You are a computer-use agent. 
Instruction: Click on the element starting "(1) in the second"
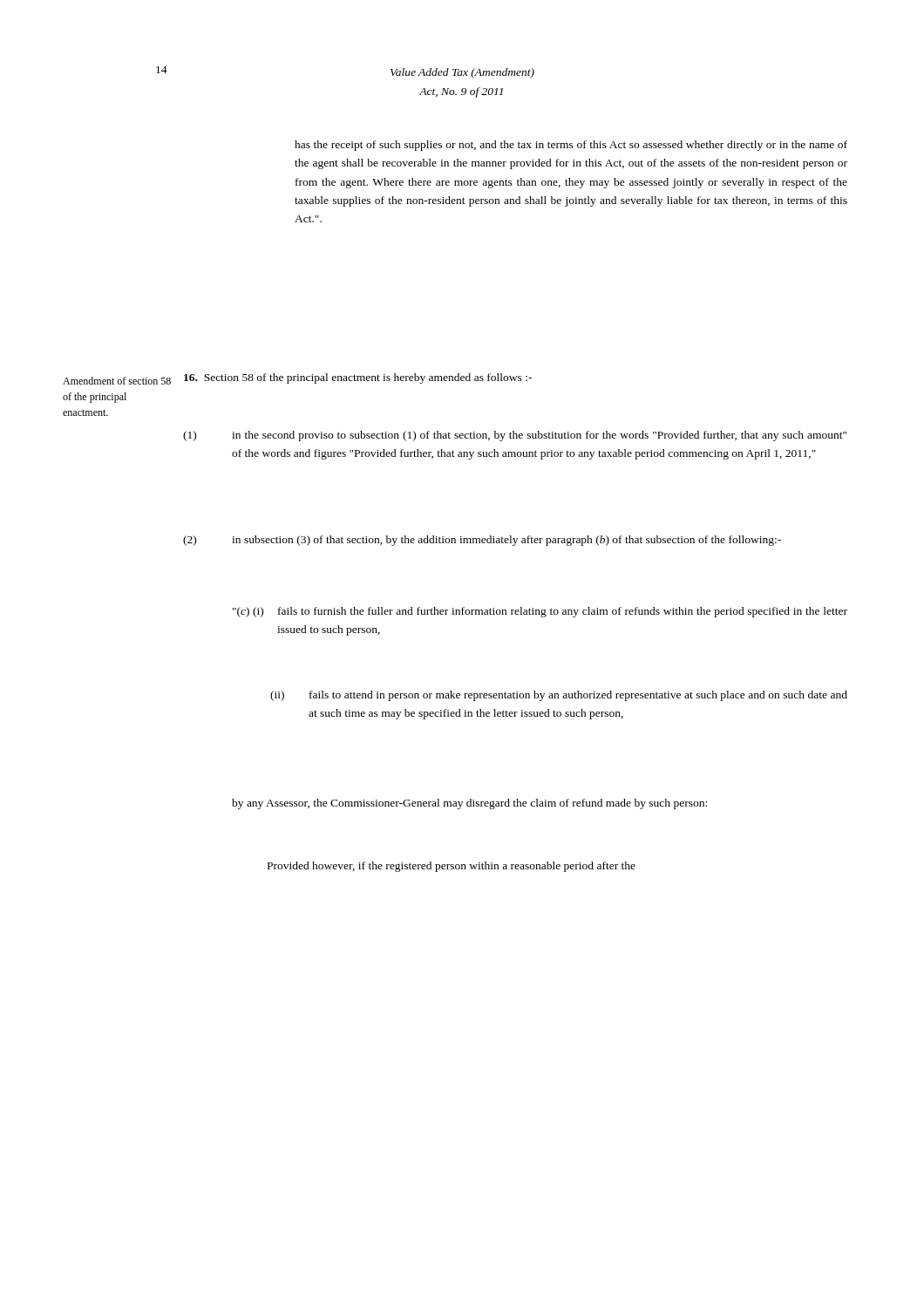click(x=515, y=444)
